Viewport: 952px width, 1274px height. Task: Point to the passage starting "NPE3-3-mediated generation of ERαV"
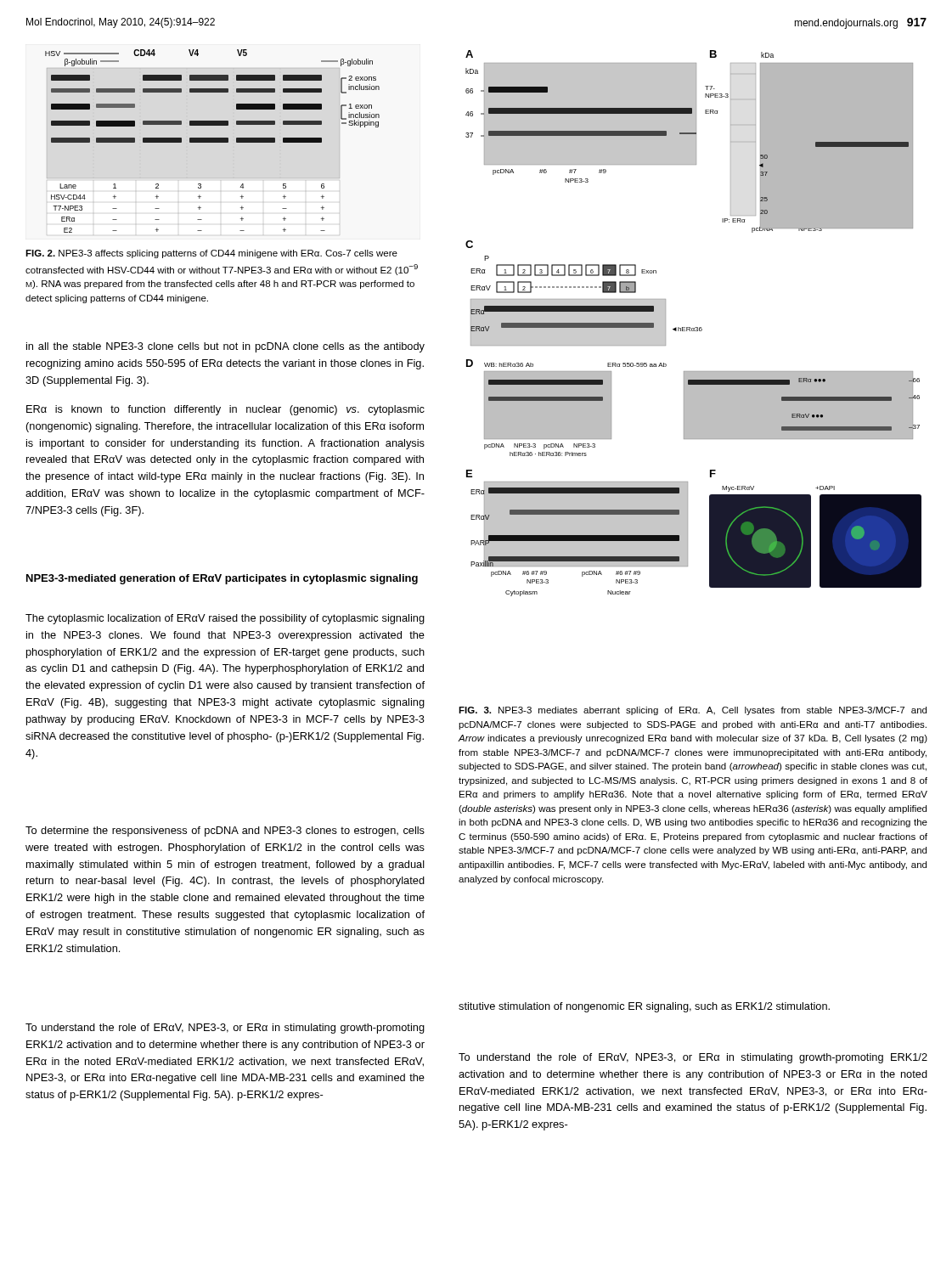click(222, 578)
